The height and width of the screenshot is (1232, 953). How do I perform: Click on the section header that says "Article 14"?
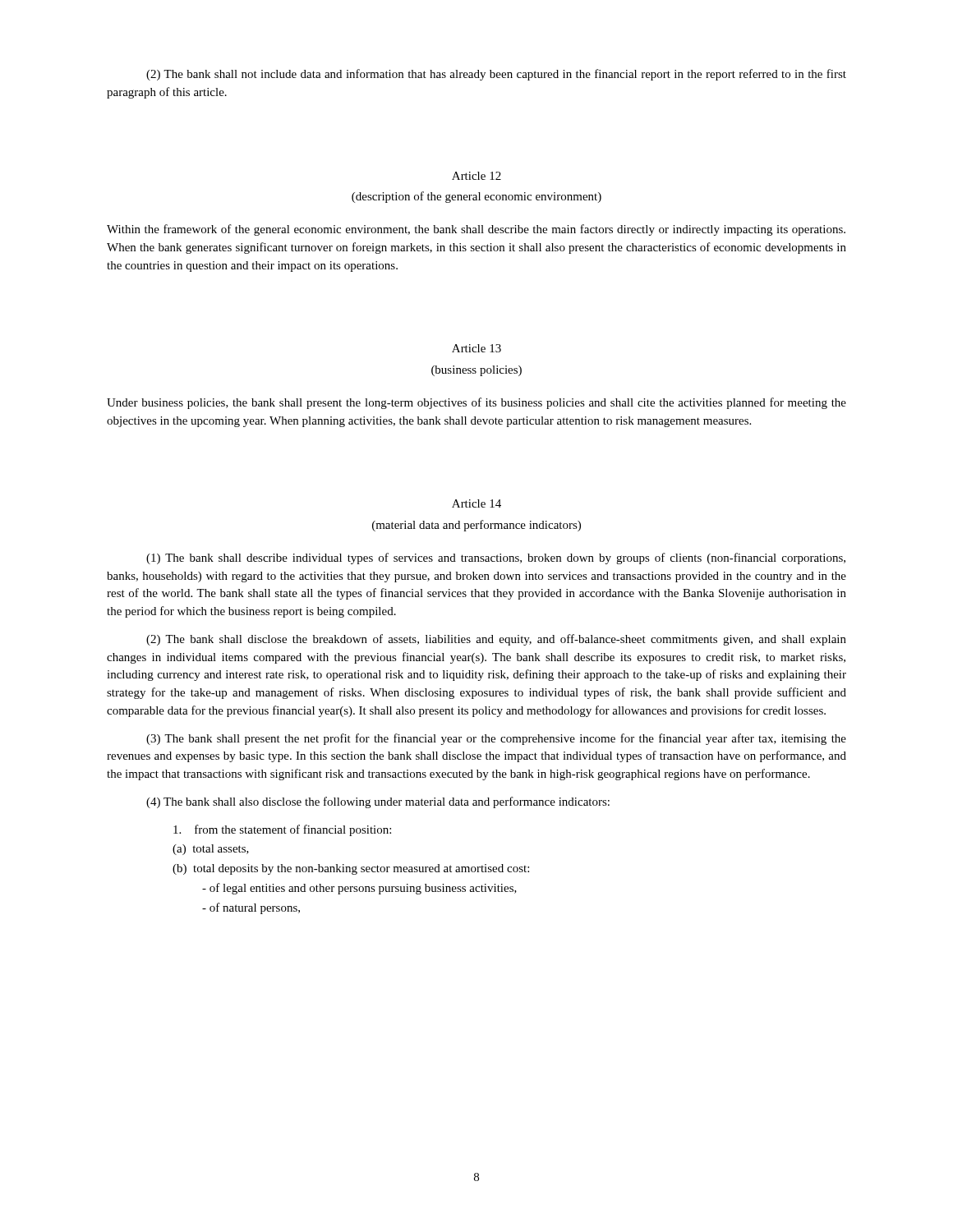tap(476, 504)
